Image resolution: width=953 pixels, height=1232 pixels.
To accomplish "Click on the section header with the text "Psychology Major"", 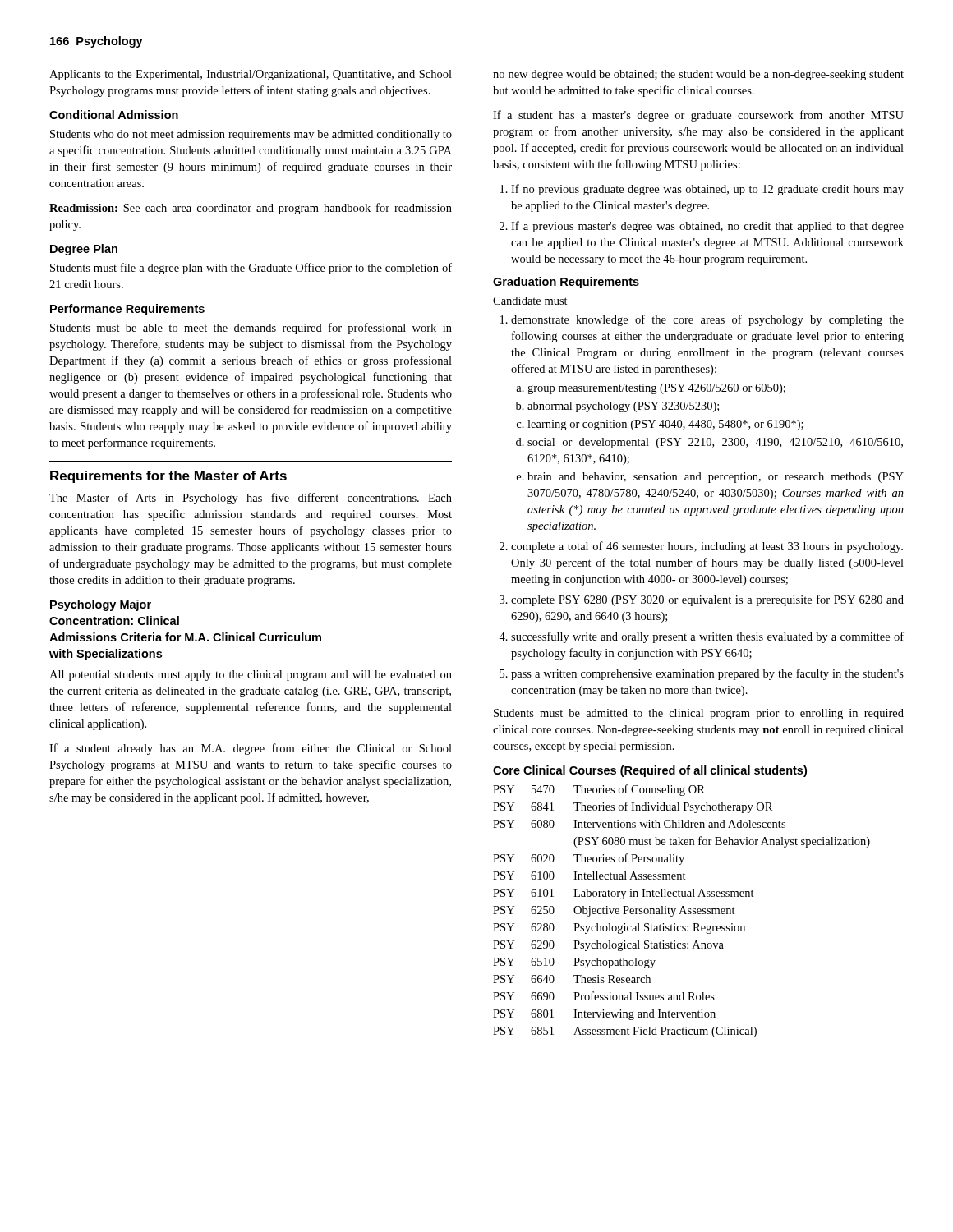I will click(x=100, y=605).
